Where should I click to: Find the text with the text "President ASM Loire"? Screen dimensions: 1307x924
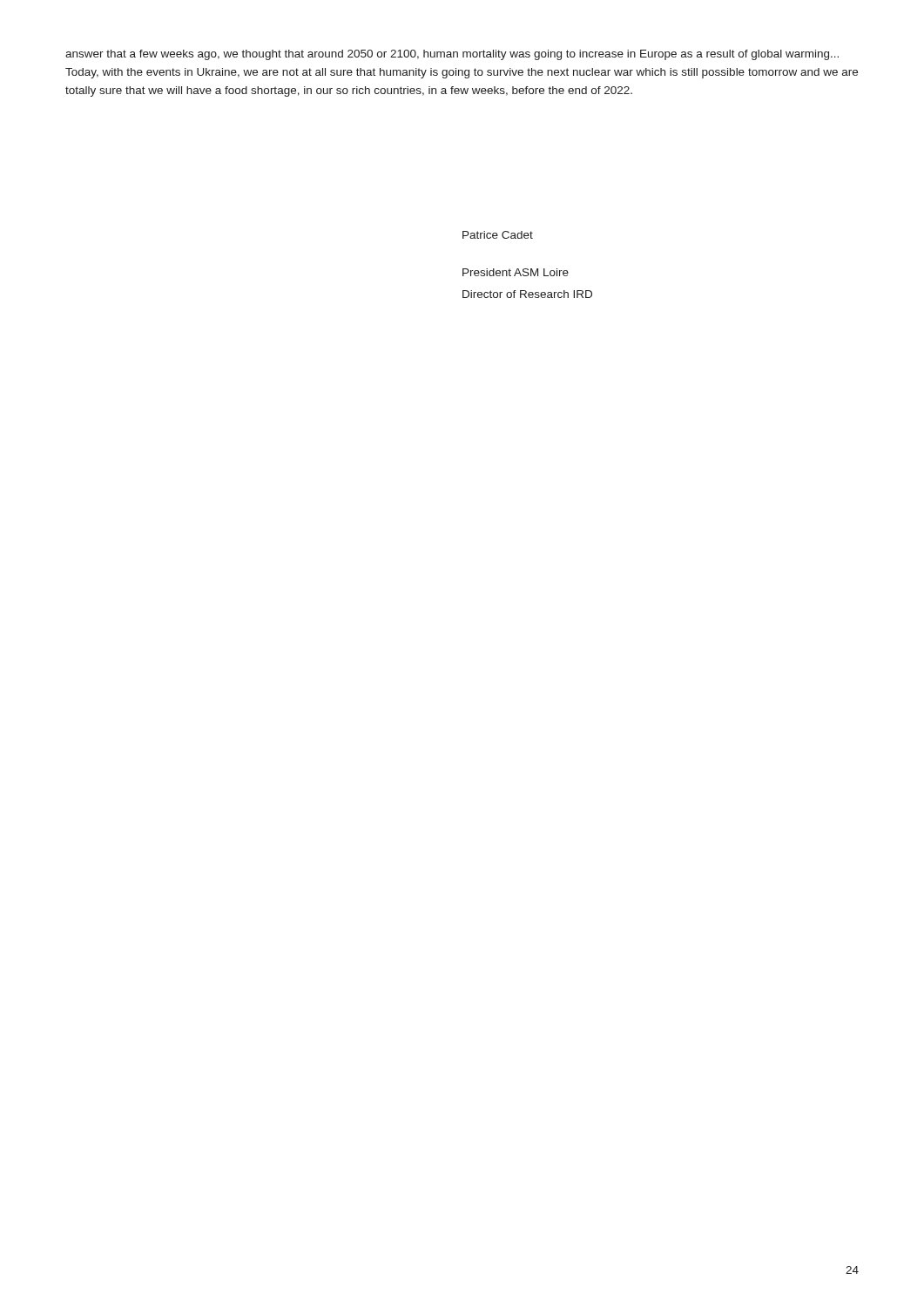click(x=515, y=272)
